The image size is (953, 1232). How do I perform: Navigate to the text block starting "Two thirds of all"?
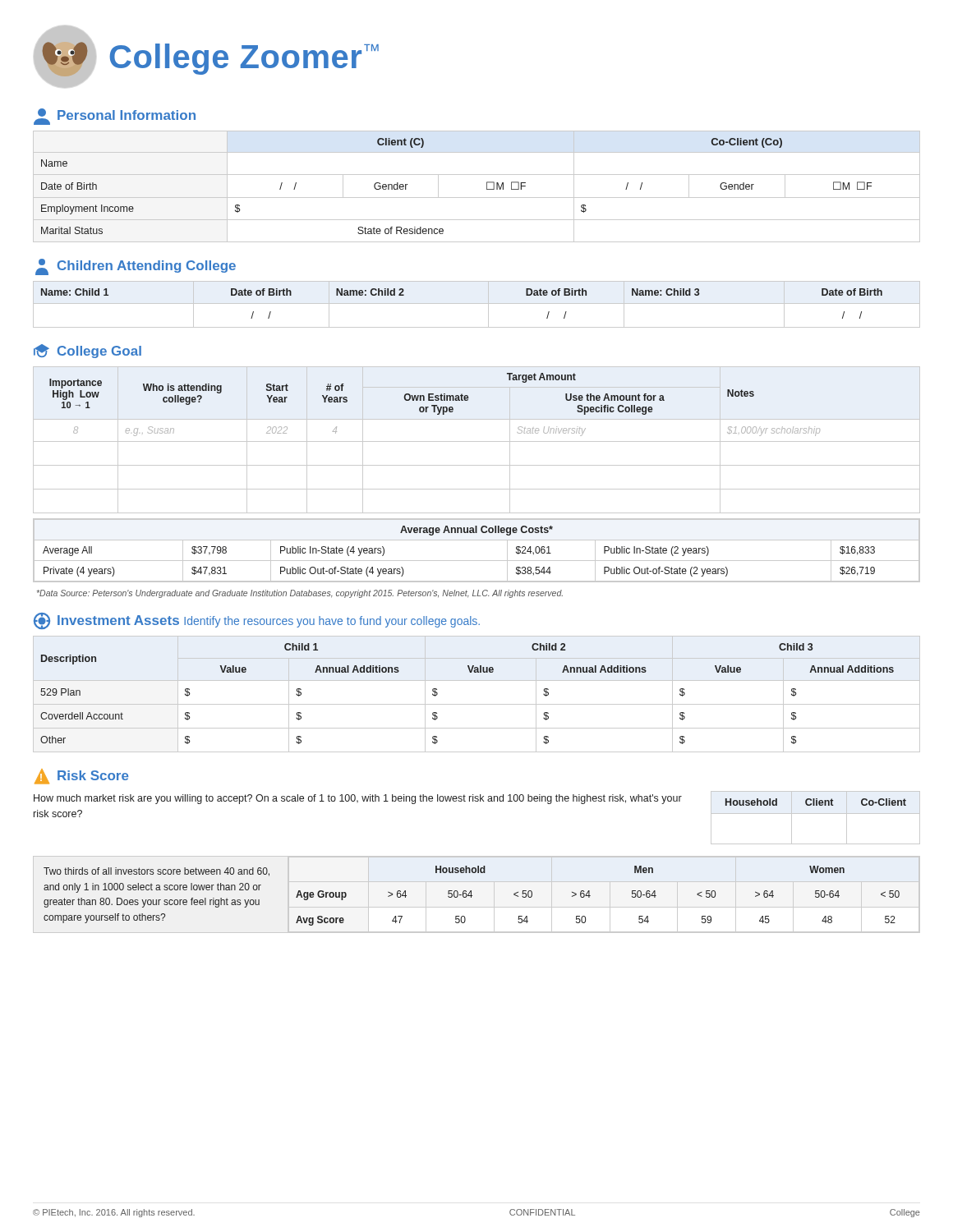157,894
